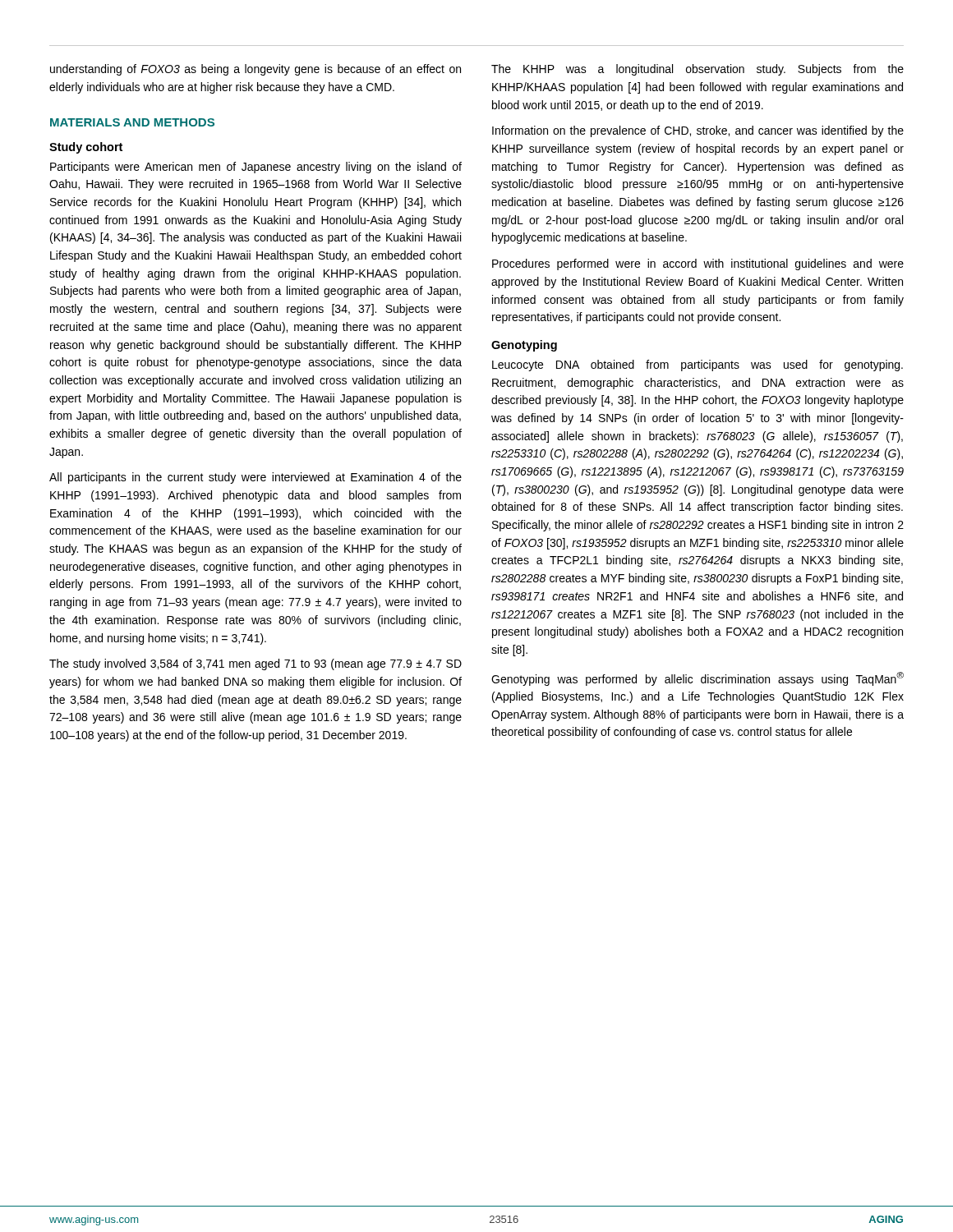Locate the region starting "Study cohort"
The height and width of the screenshot is (1232, 953).
coord(86,147)
